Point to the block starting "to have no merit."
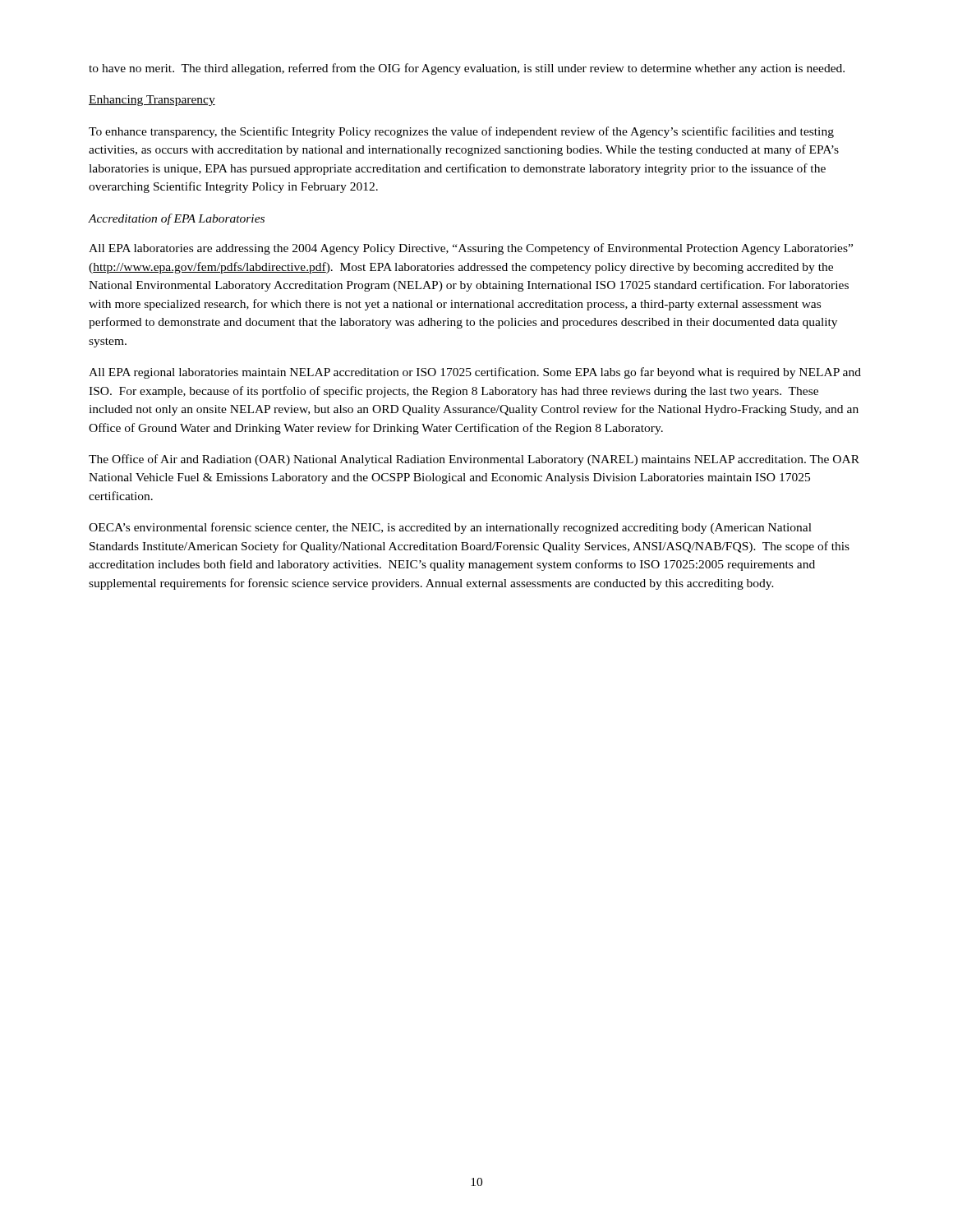The image size is (953, 1232). 467,68
